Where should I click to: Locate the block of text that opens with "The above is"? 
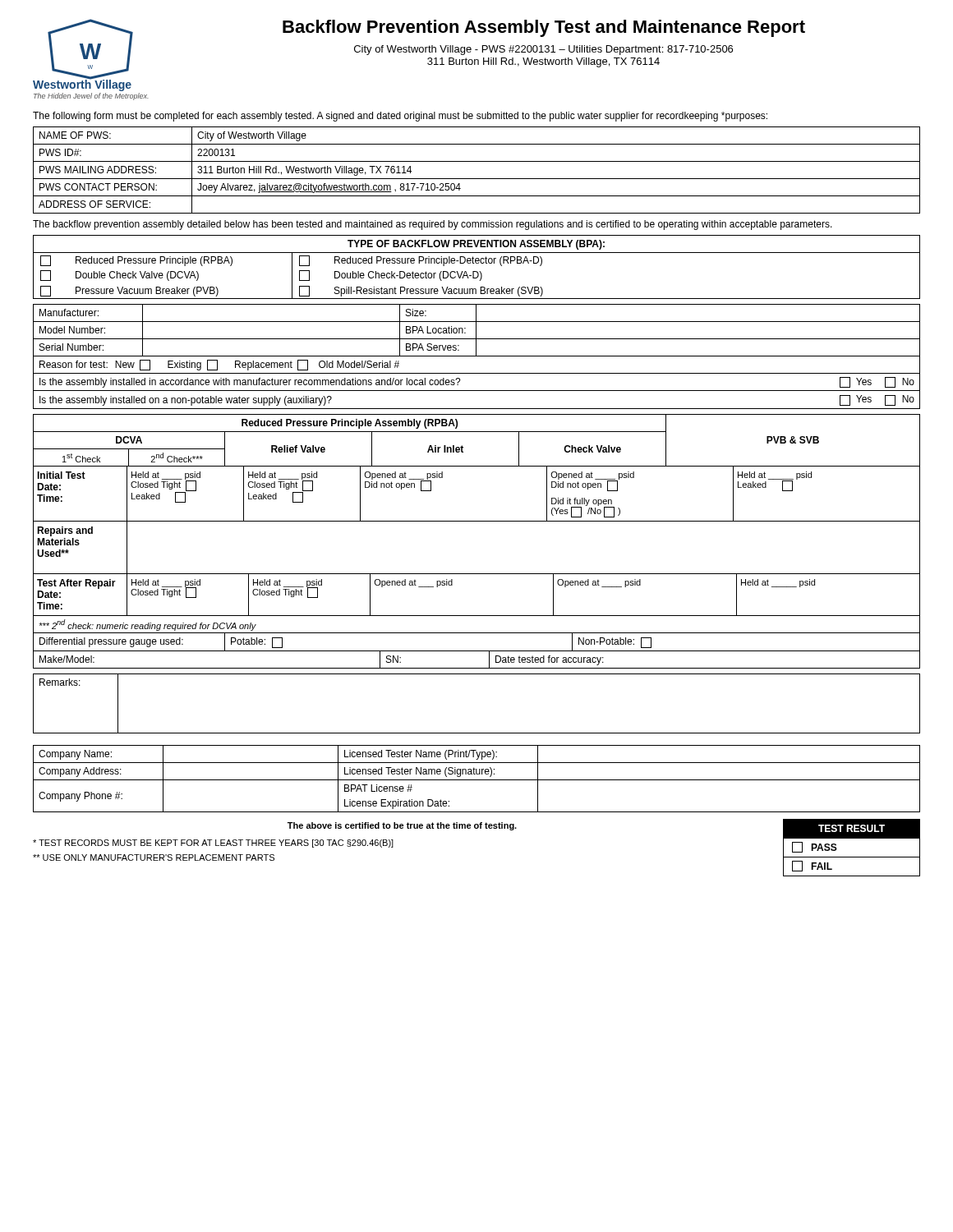click(402, 842)
